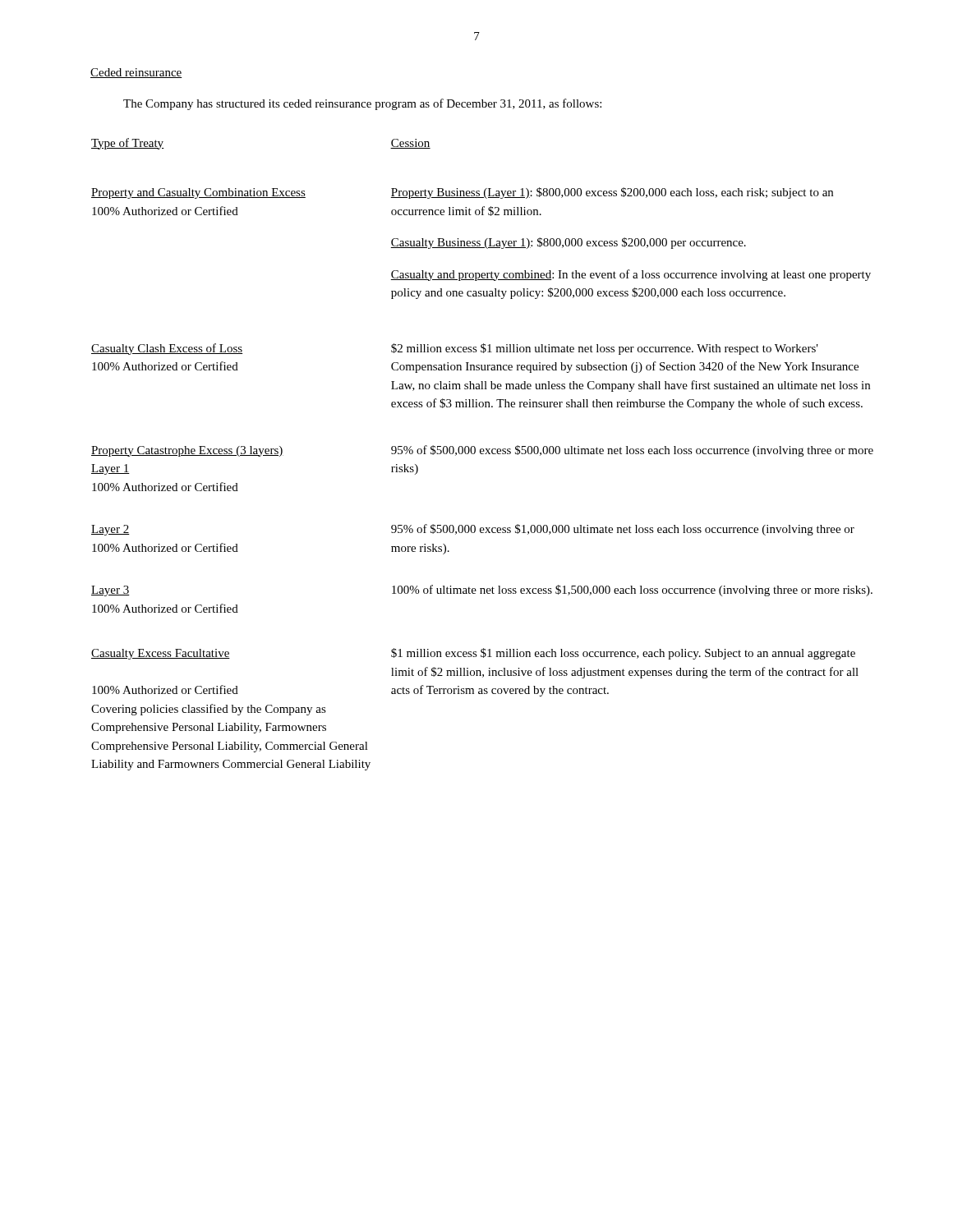Locate the passage starting "Ceded reinsurance"
Viewport: 953px width, 1232px height.
pos(136,72)
